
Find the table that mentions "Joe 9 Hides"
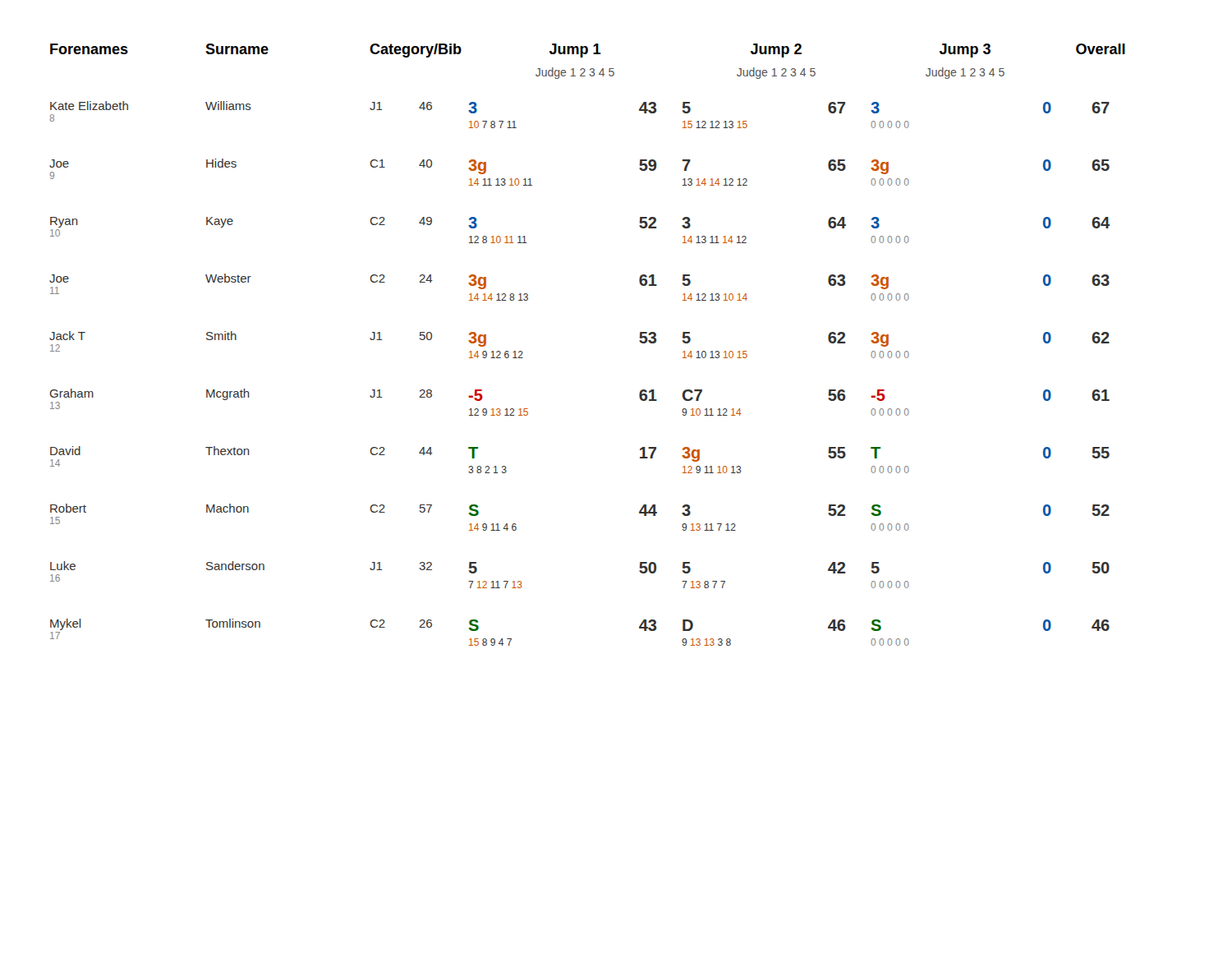(616, 172)
